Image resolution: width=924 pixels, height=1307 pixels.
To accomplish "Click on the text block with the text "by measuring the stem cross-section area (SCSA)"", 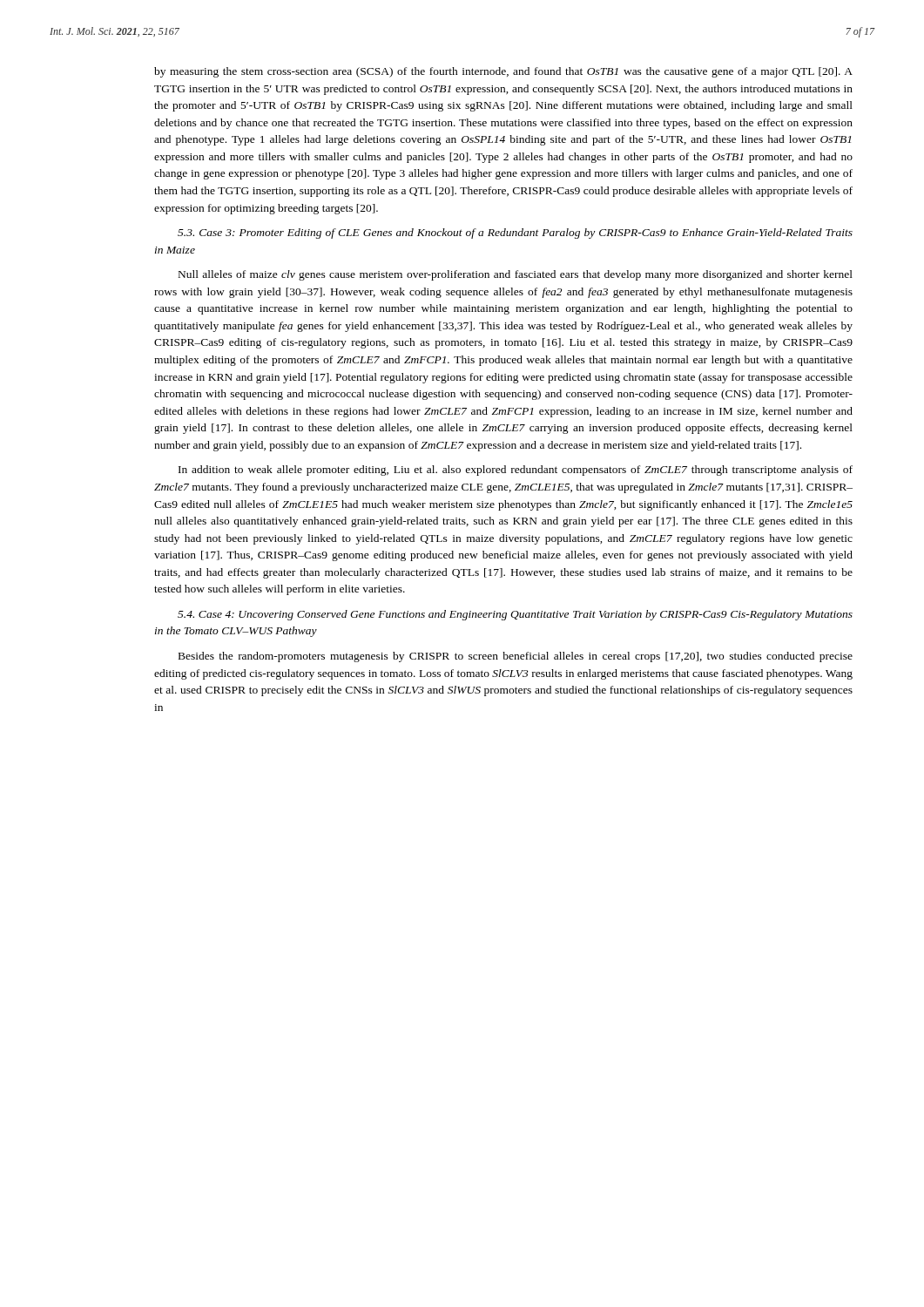I will coord(503,139).
